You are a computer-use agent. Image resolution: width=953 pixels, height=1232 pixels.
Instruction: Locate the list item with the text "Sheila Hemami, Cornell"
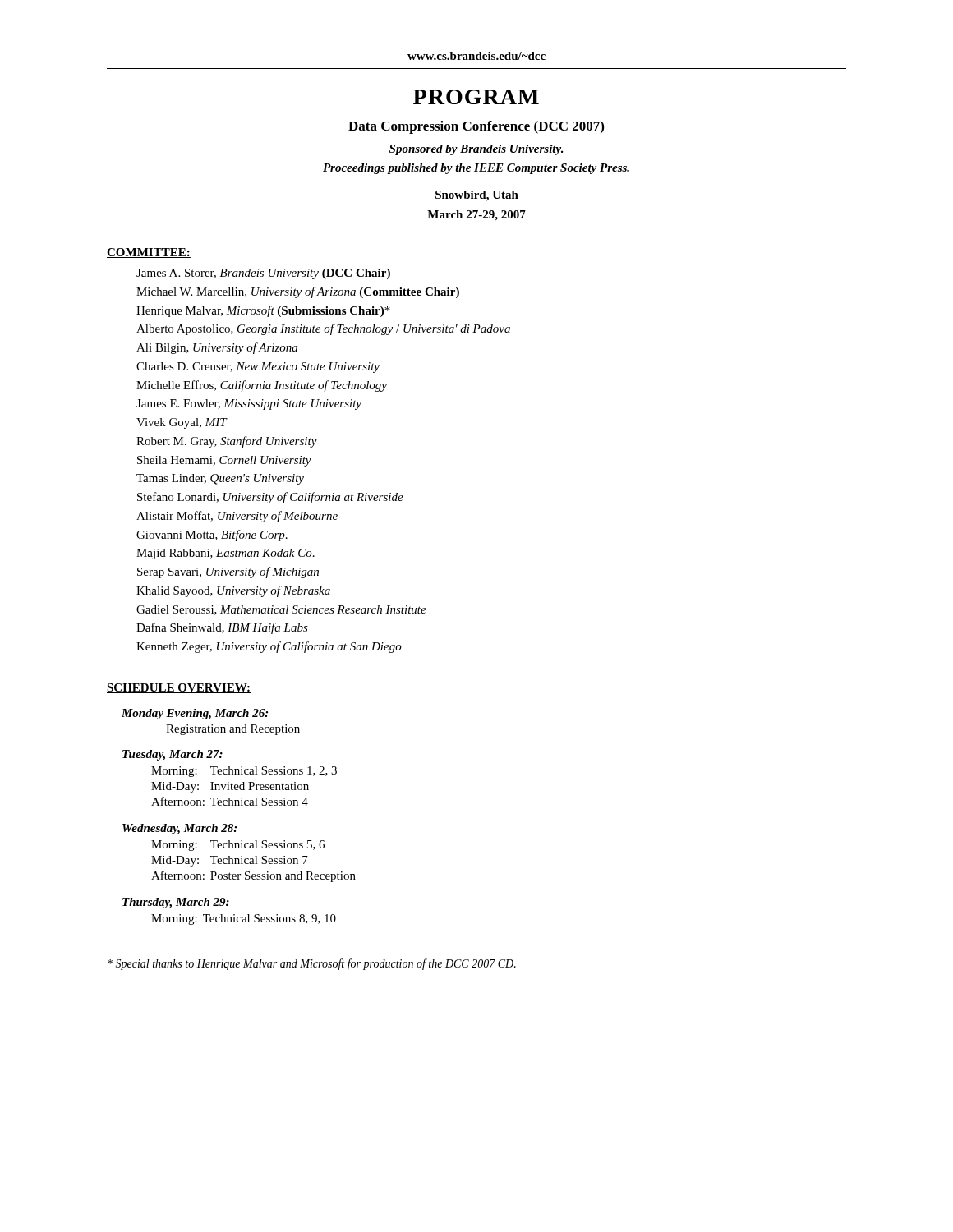(224, 460)
